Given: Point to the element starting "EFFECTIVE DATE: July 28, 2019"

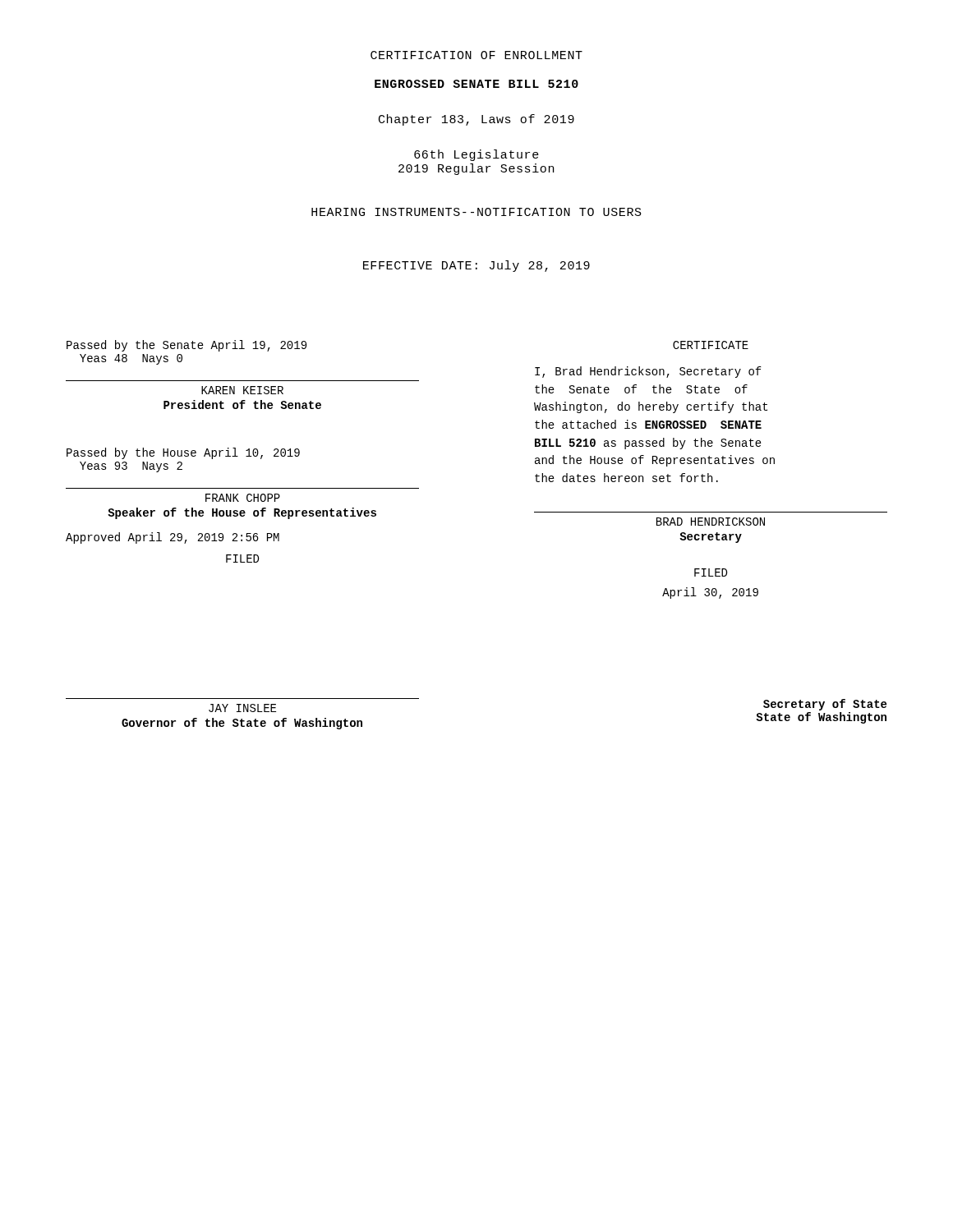Looking at the screenshot, I should (476, 267).
